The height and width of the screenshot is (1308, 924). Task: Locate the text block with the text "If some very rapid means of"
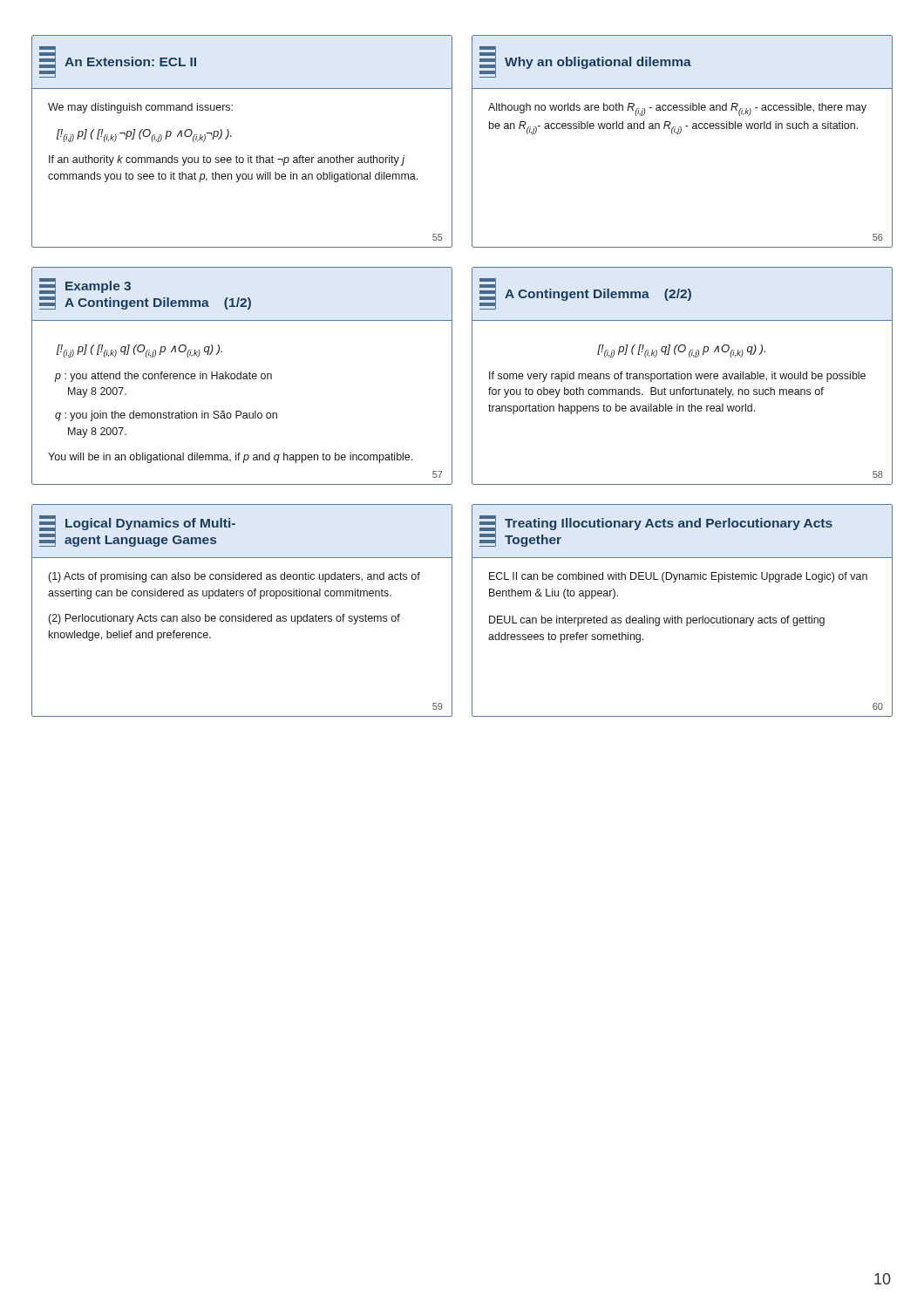click(x=677, y=392)
